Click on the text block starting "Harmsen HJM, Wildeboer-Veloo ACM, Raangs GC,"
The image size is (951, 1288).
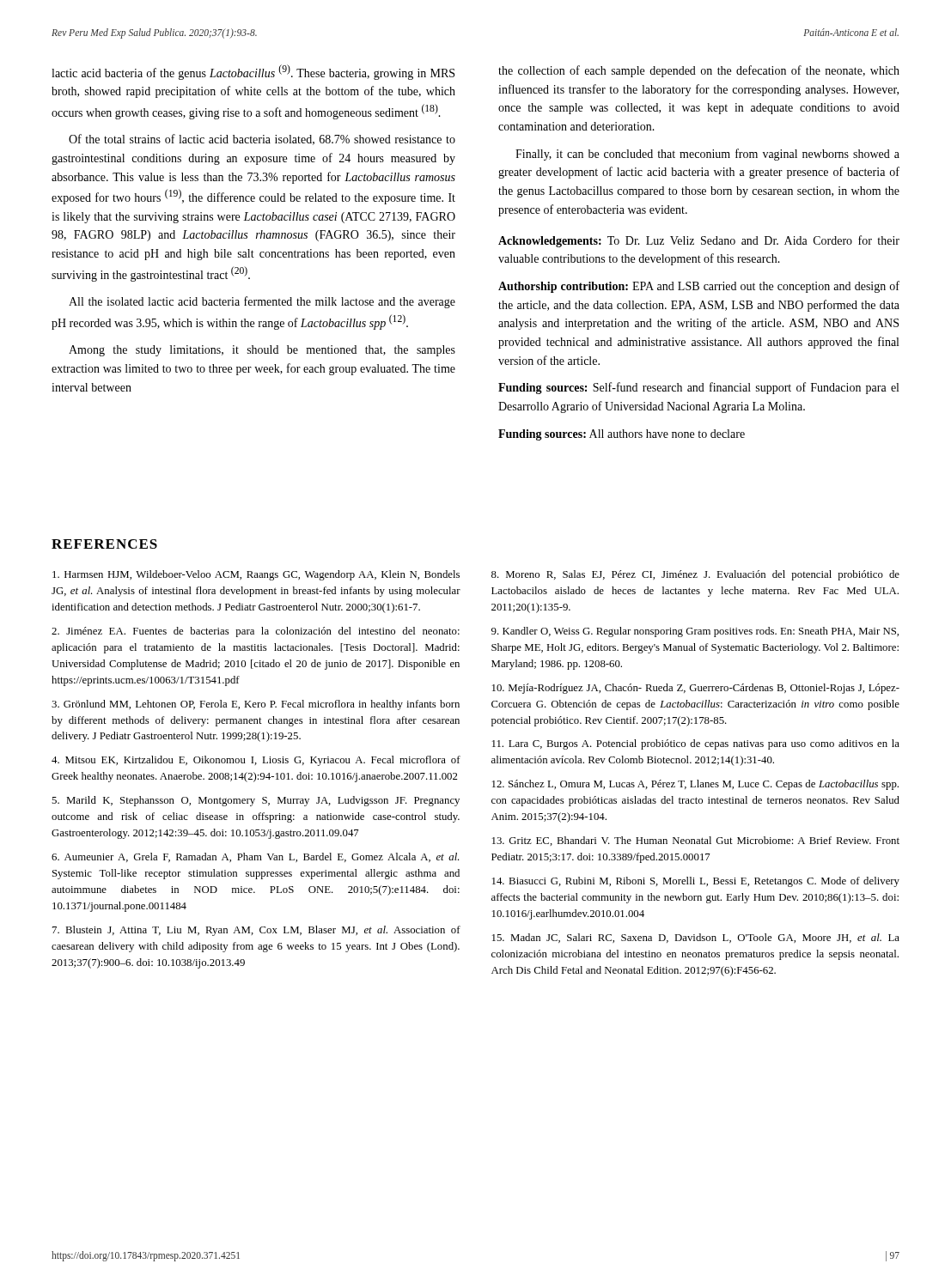[x=256, y=591]
